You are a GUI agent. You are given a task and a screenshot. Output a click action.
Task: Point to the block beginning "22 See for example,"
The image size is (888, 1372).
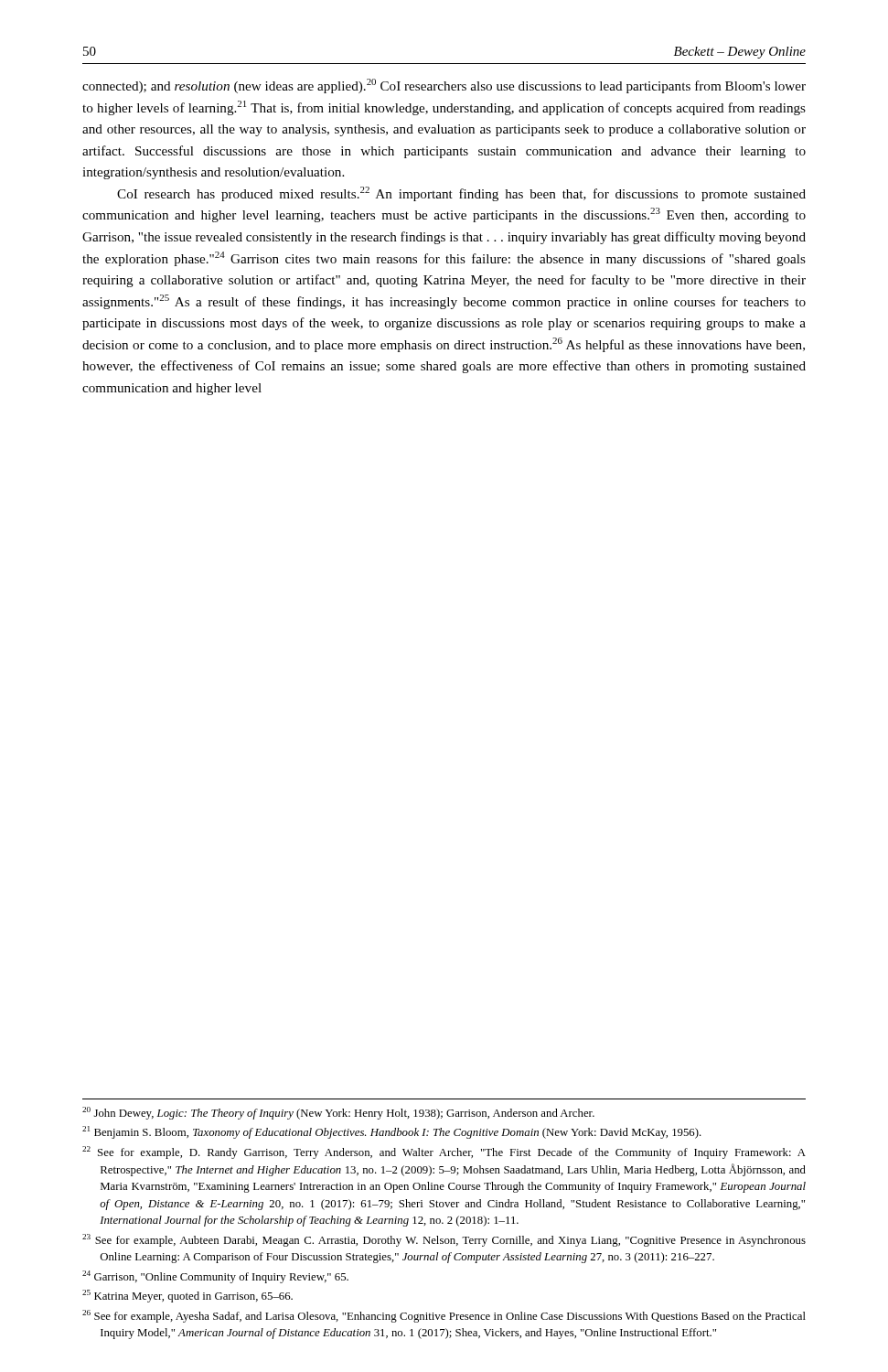coord(444,1185)
